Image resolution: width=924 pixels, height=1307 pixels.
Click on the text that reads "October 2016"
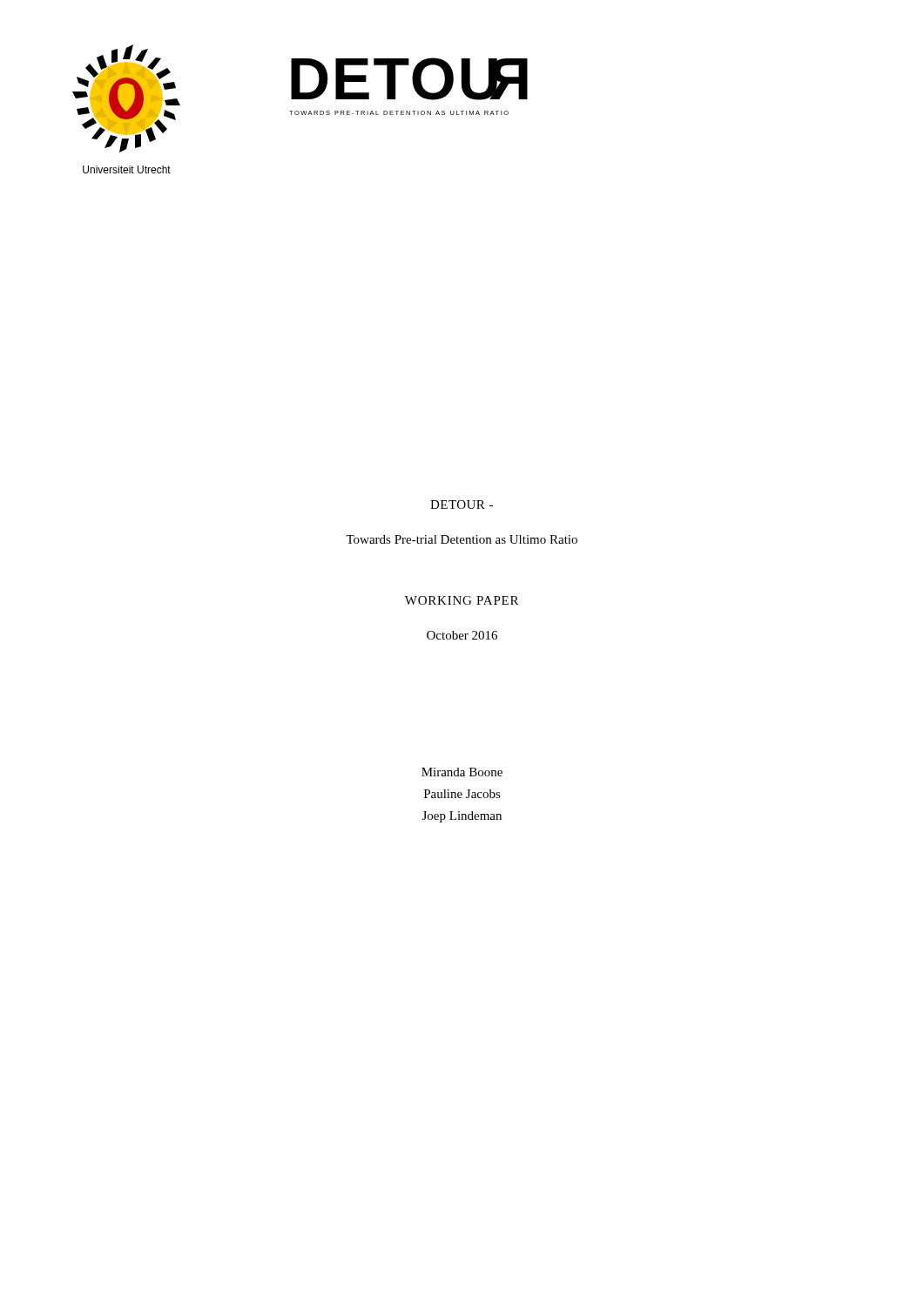pos(462,635)
